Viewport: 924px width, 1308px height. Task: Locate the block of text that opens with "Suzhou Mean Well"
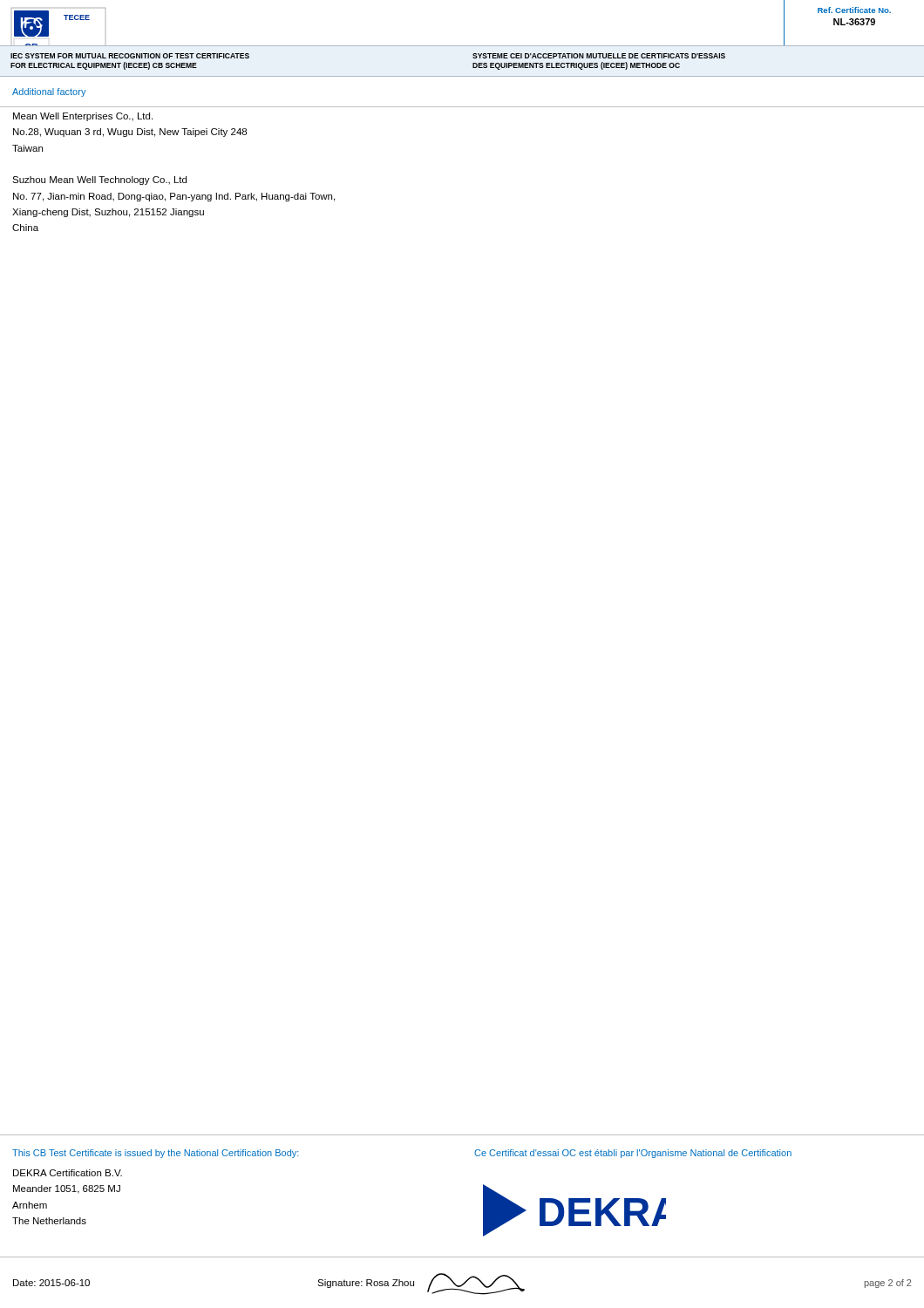[317, 204]
